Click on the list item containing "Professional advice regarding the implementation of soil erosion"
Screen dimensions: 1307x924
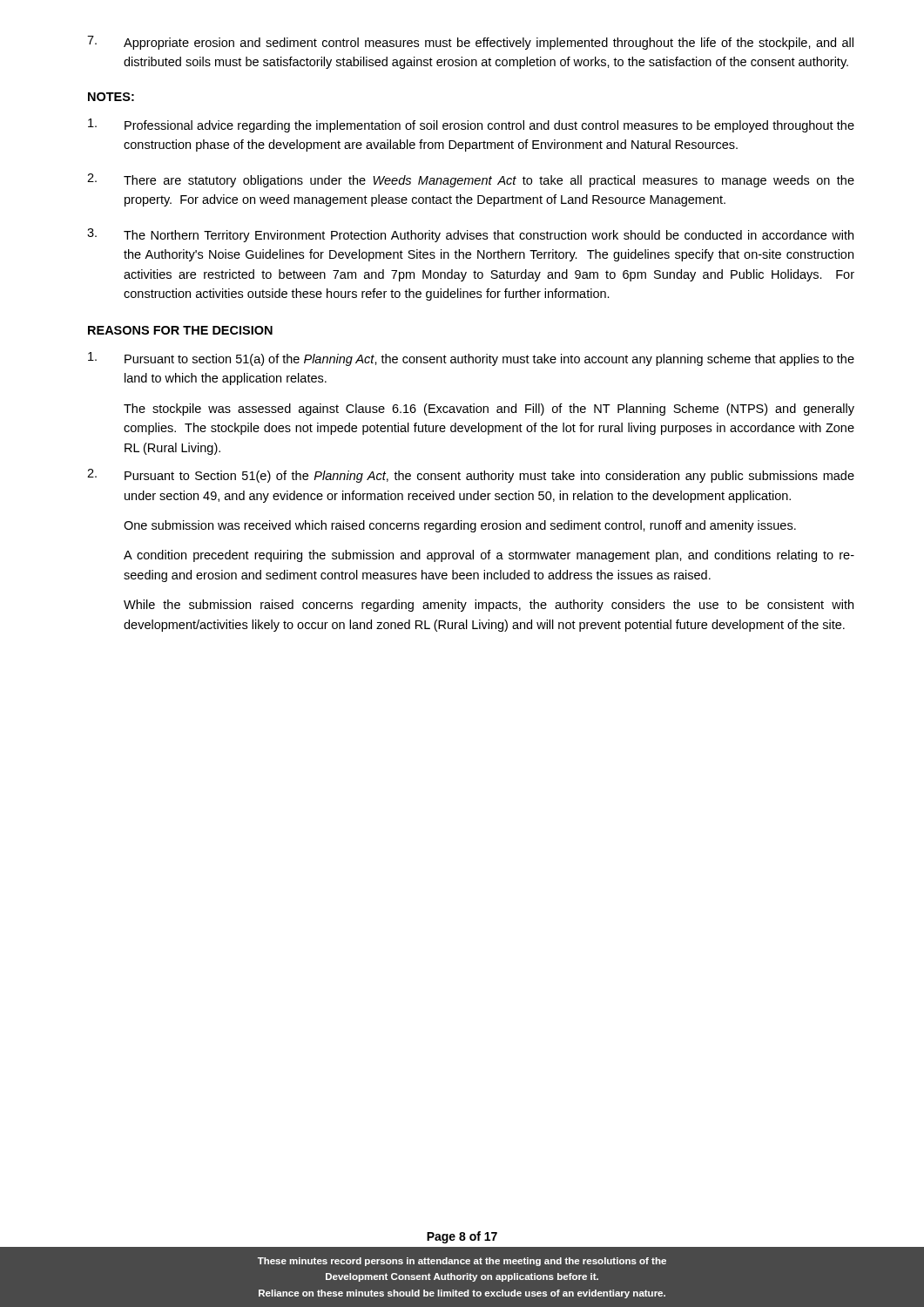pyautogui.click(x=471, y=135)
